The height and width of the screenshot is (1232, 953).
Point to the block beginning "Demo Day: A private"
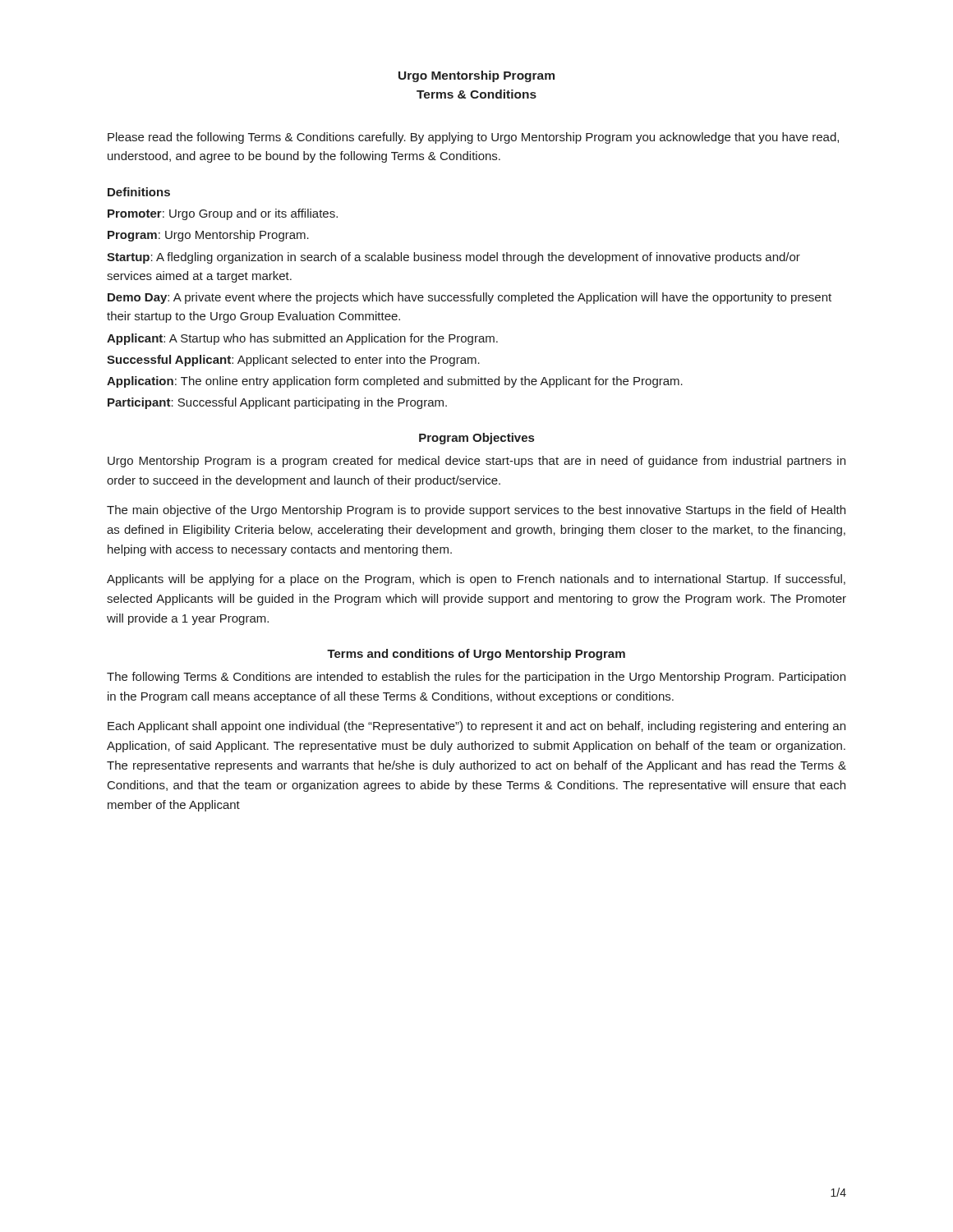coord(469,306)
